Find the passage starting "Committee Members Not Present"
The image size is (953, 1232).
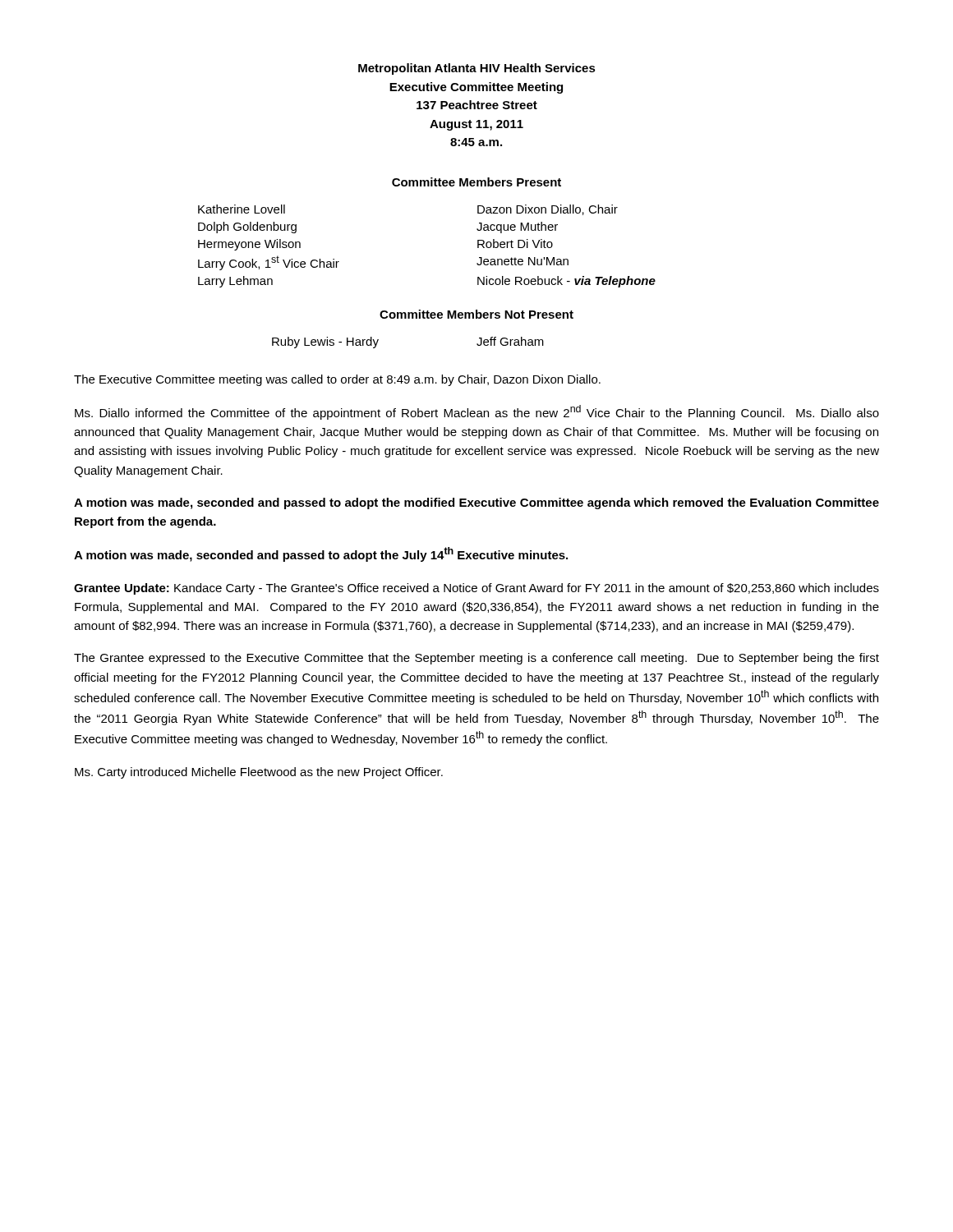pos(476,314)
